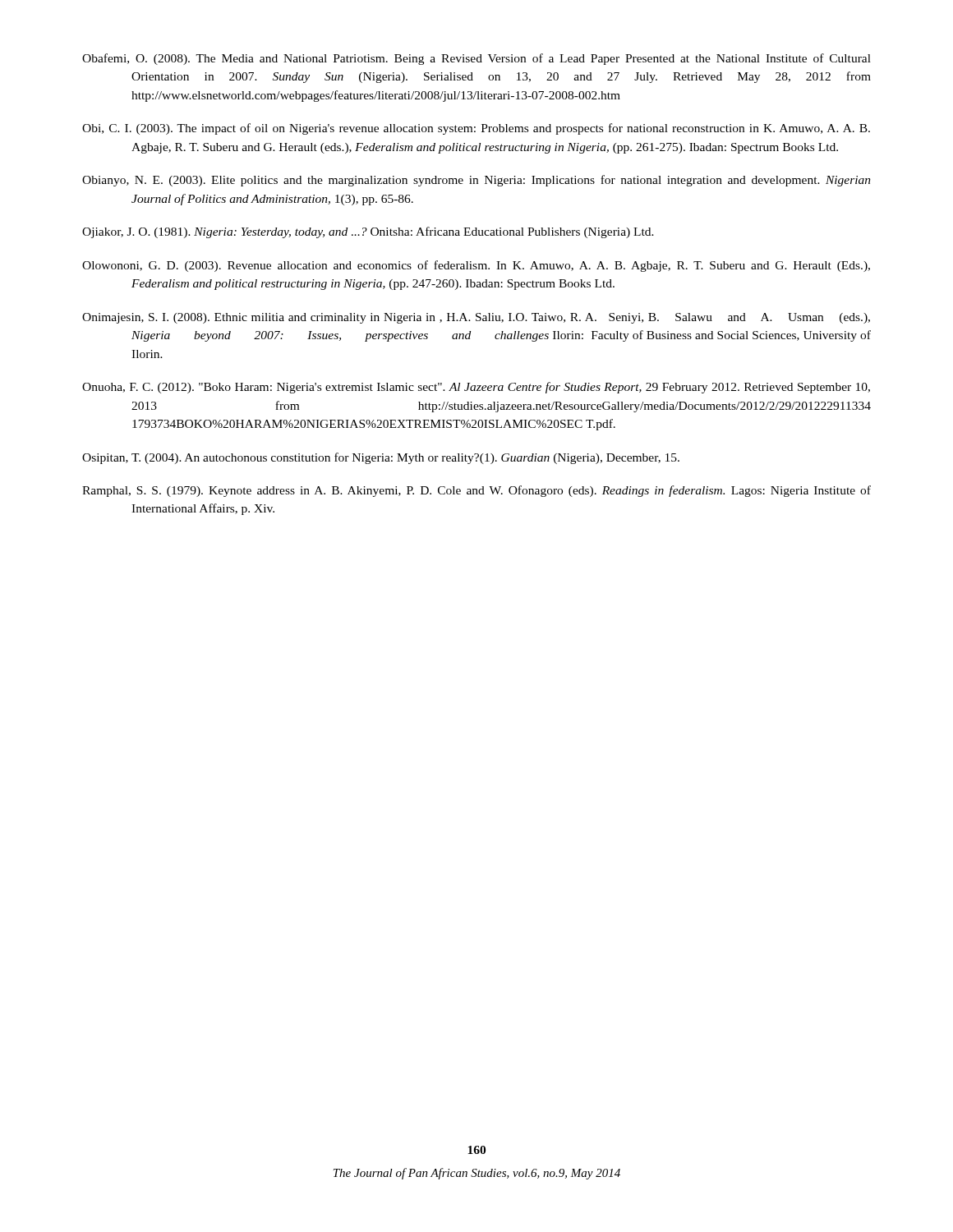The height and width of the screenshot is (1232, 953).
Task: Click the passage that begins "Onuoha, F. C. (2012). "Boko"
Action: [x=476, y=405]
